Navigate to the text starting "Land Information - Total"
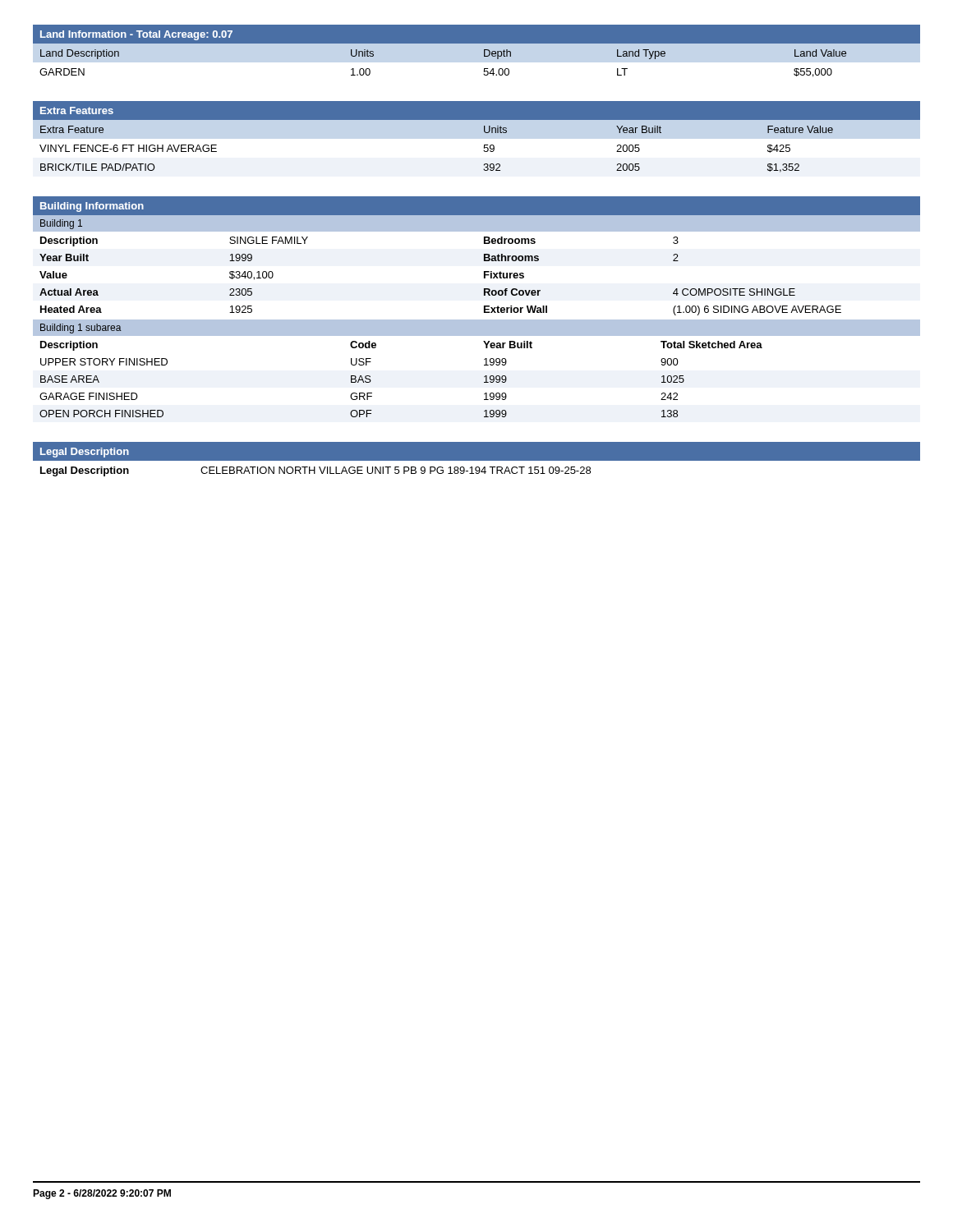Screen dimensions: 1232x953 [136, 34]
